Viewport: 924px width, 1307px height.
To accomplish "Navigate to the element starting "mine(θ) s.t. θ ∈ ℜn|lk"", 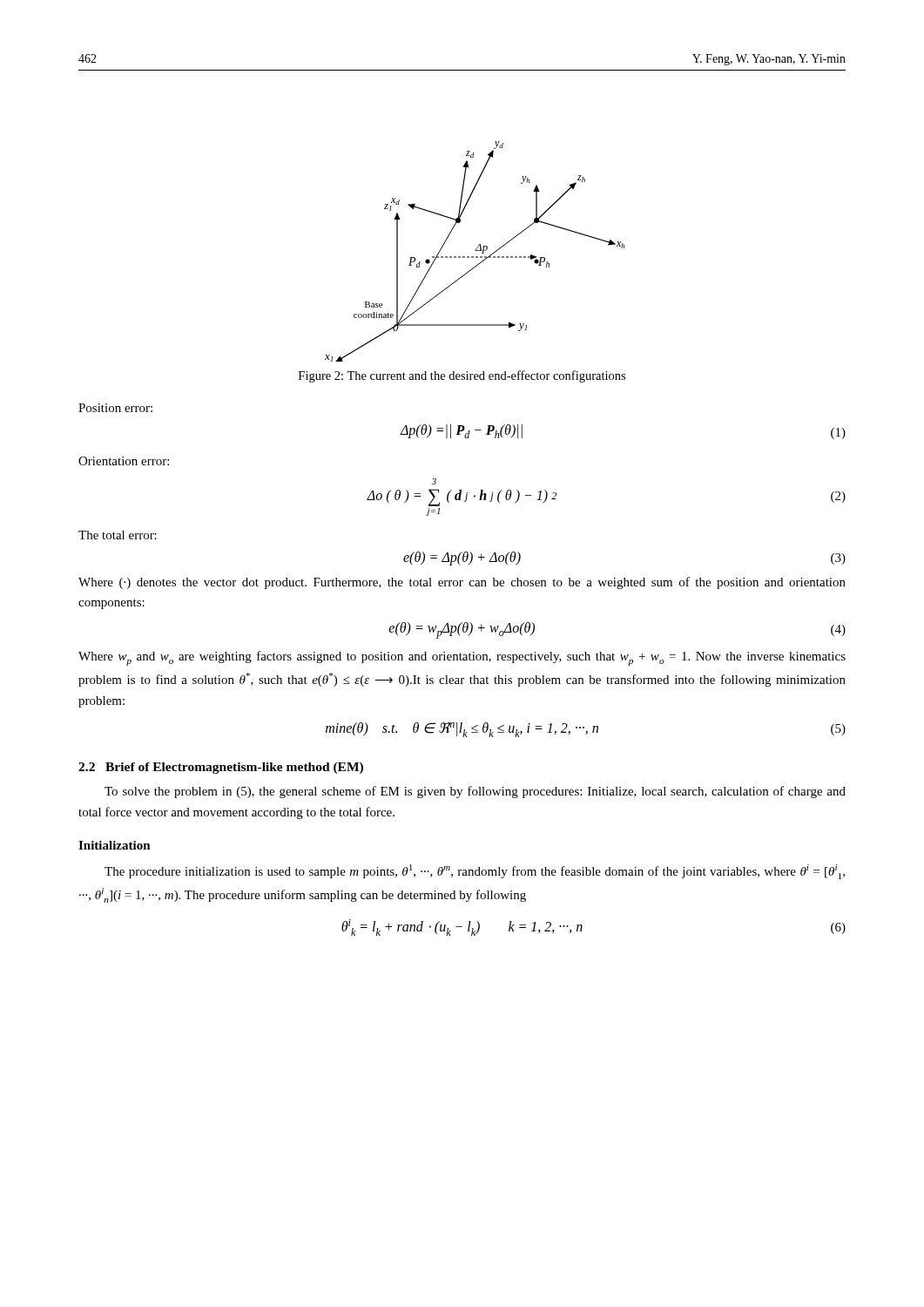I will [585, 729].
